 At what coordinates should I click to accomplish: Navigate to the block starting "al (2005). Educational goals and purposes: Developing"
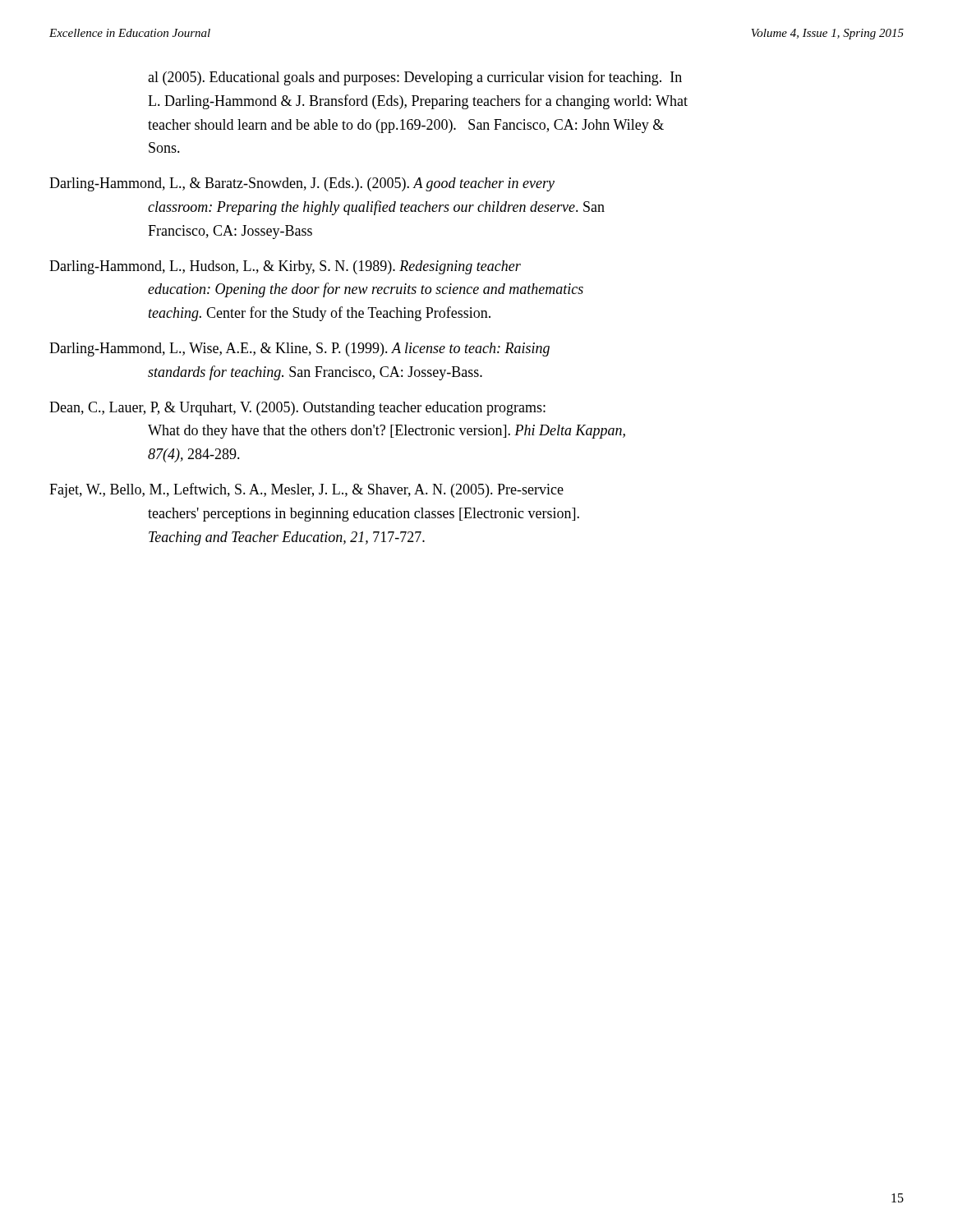[x=476, y=113]
